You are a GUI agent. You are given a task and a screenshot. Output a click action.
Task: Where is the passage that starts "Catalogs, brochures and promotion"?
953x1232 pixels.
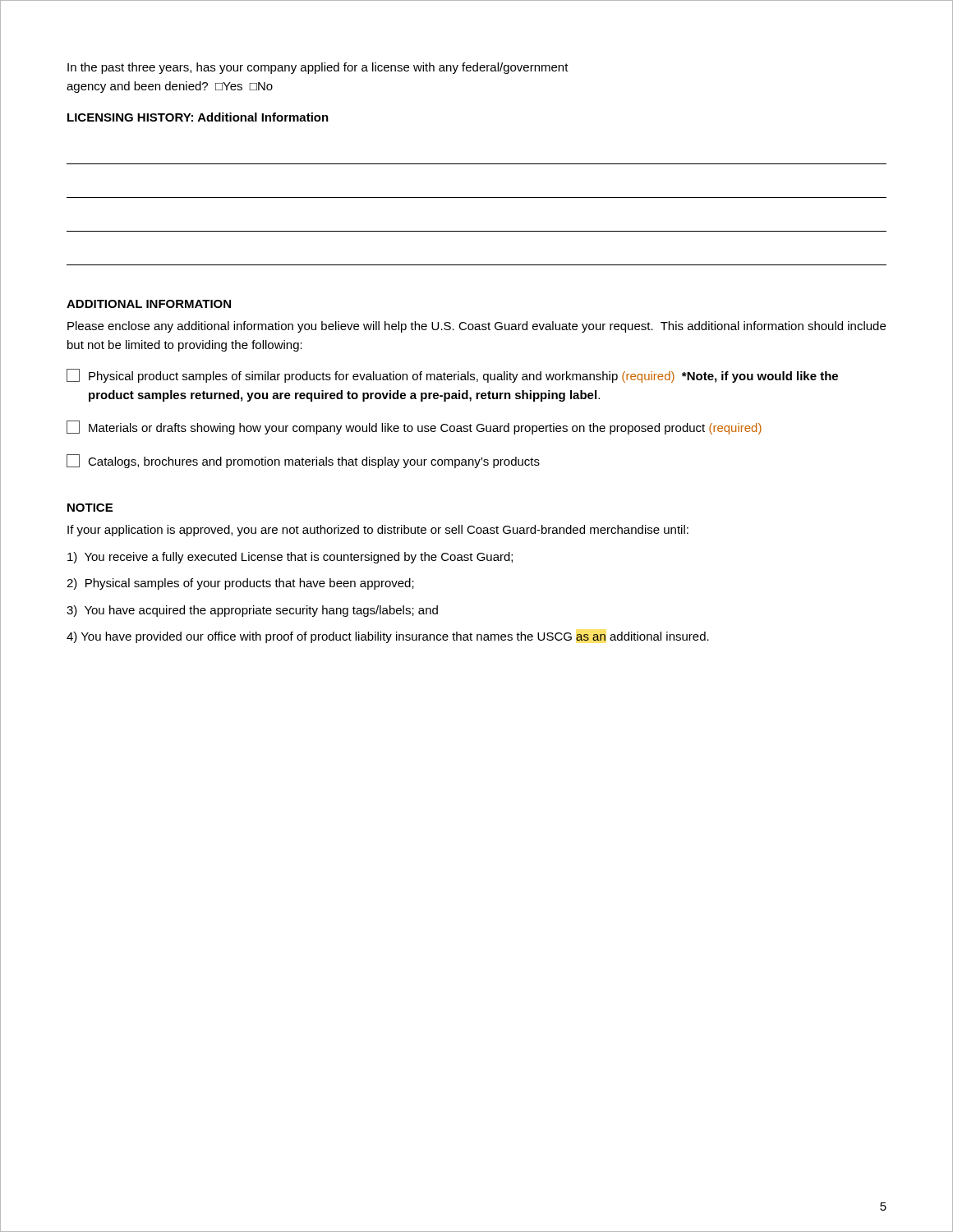click(x=303, y=461)
